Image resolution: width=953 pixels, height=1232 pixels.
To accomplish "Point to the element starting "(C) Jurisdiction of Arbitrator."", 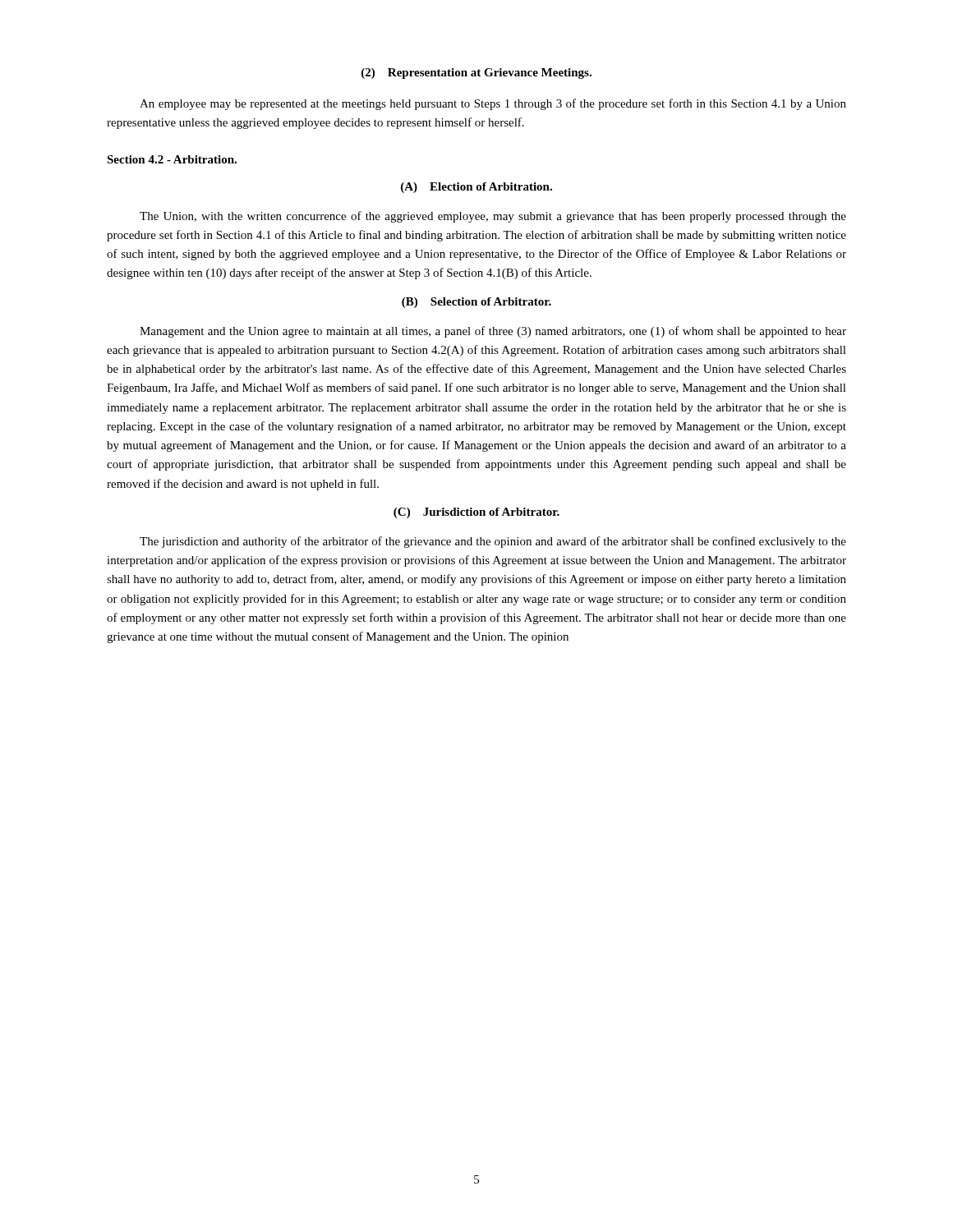I will point(476,511).
